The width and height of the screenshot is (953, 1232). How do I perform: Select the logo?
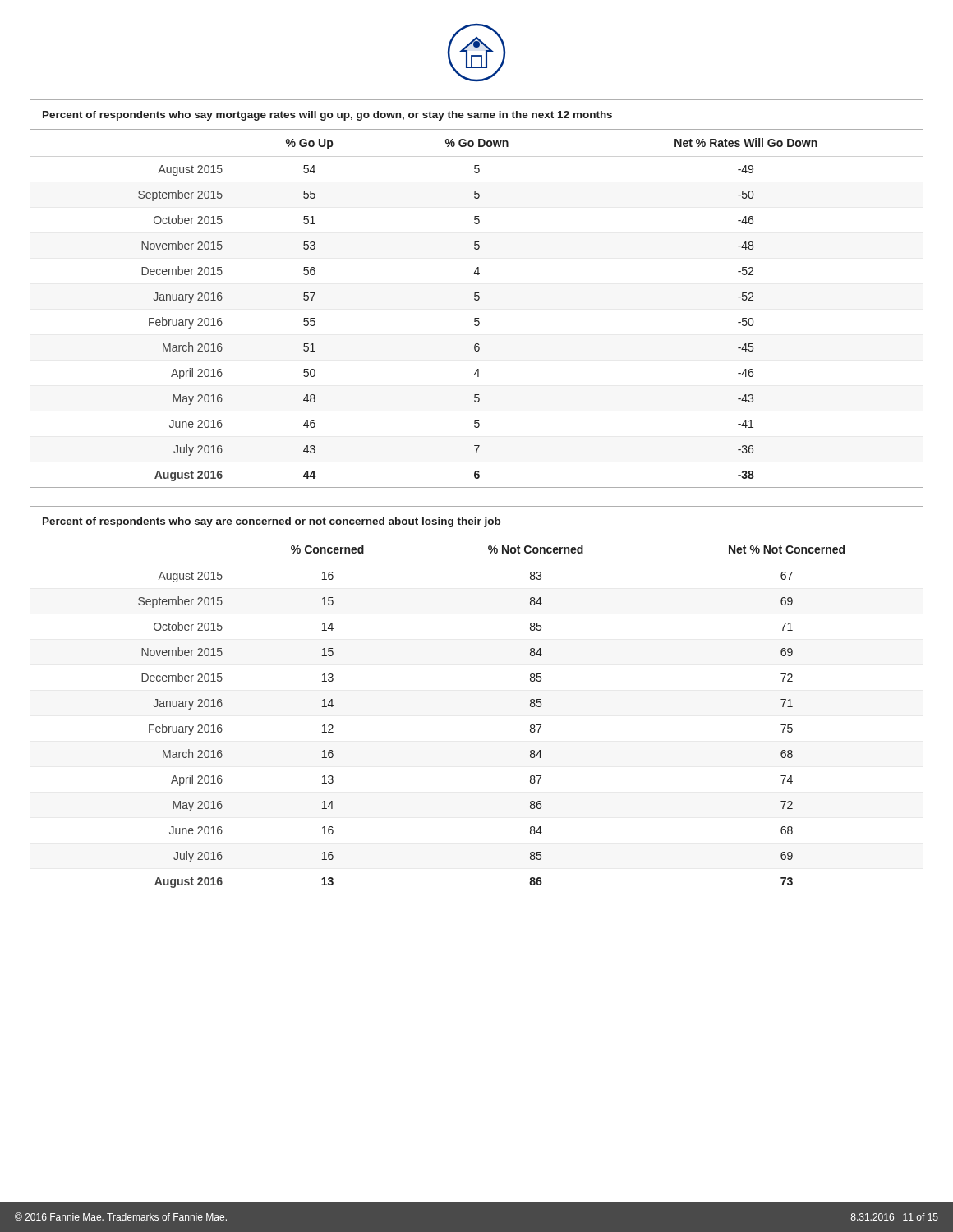tap(476, 50)
